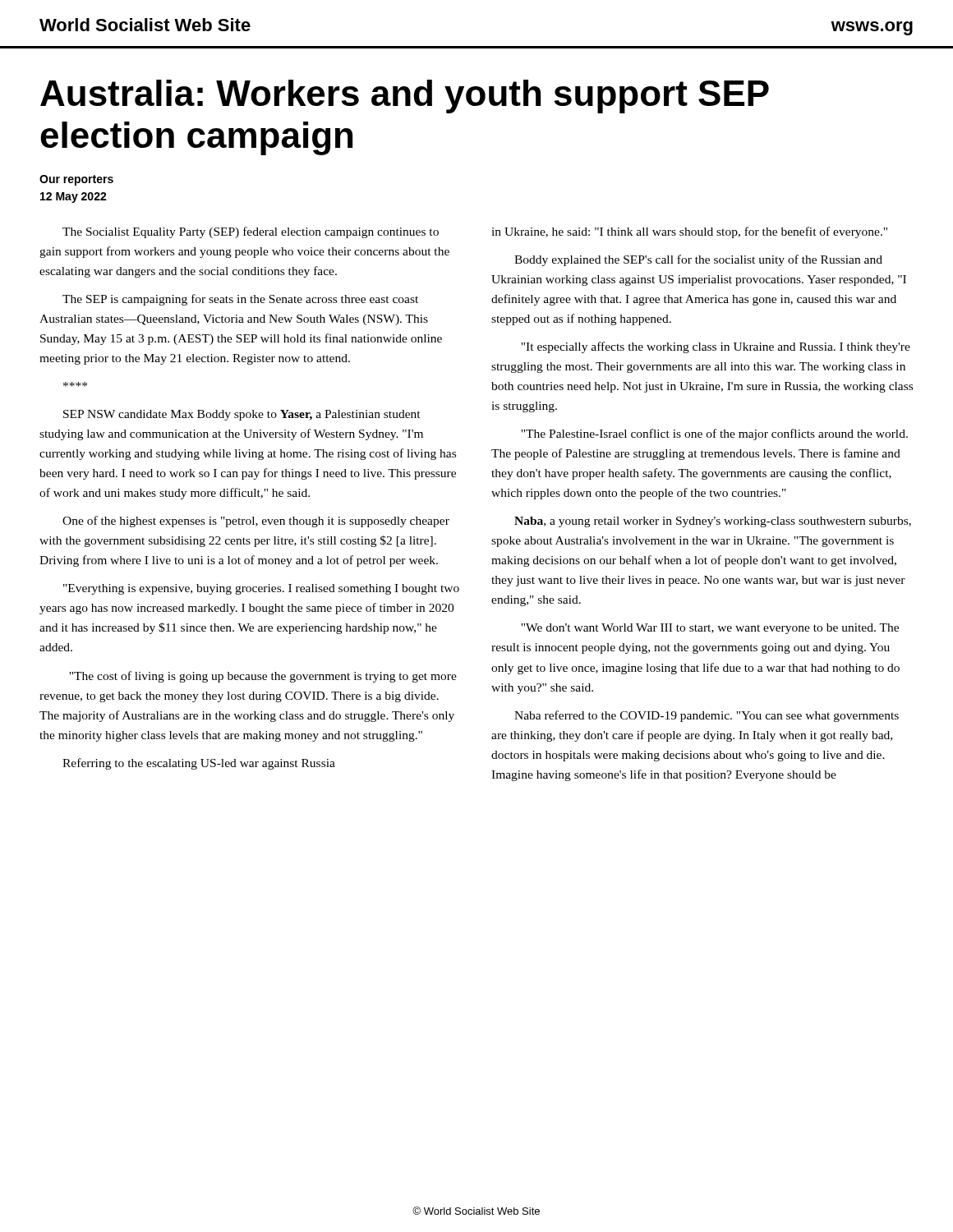Image resolution: width=953 pixels, height=1232 pixels.
Task: Where is the passage that starts ""It especially affects the"?
Action: click(702, 376)
